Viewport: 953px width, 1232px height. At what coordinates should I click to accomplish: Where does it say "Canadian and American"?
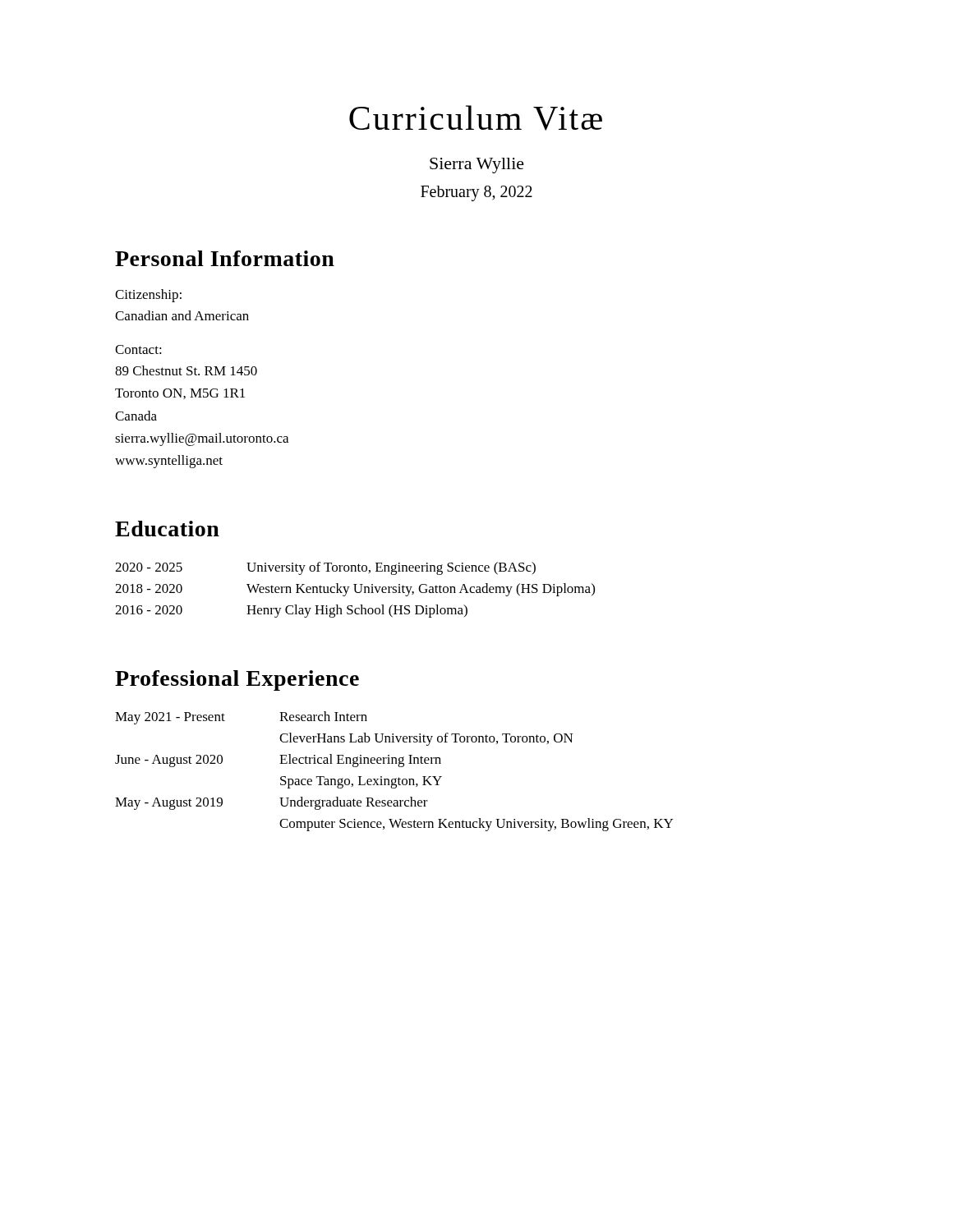click(x=182, y=316)
